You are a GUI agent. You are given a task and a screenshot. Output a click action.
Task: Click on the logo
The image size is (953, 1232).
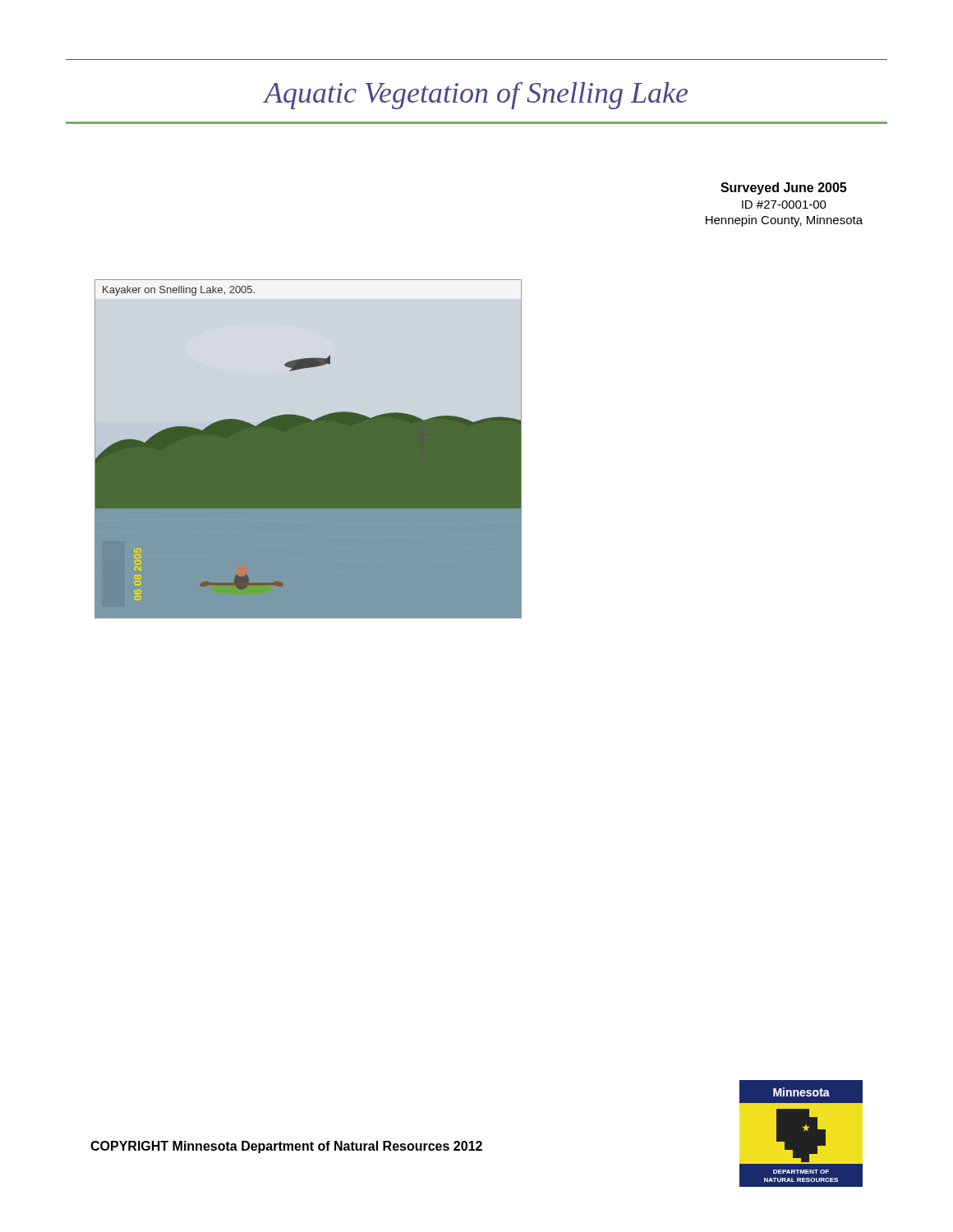click(801, 1133)
